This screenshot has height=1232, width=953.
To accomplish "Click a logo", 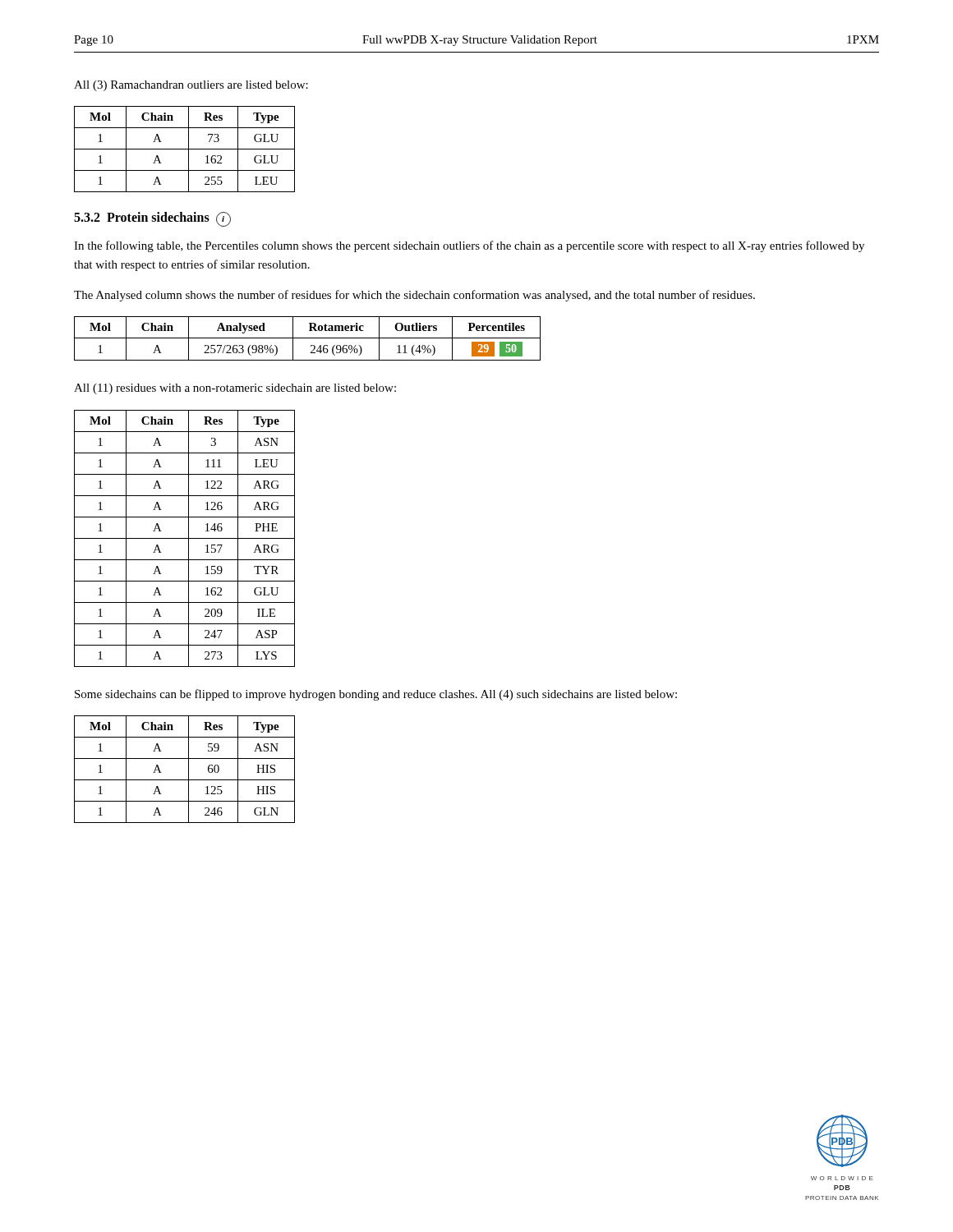I will (842, 1157).
